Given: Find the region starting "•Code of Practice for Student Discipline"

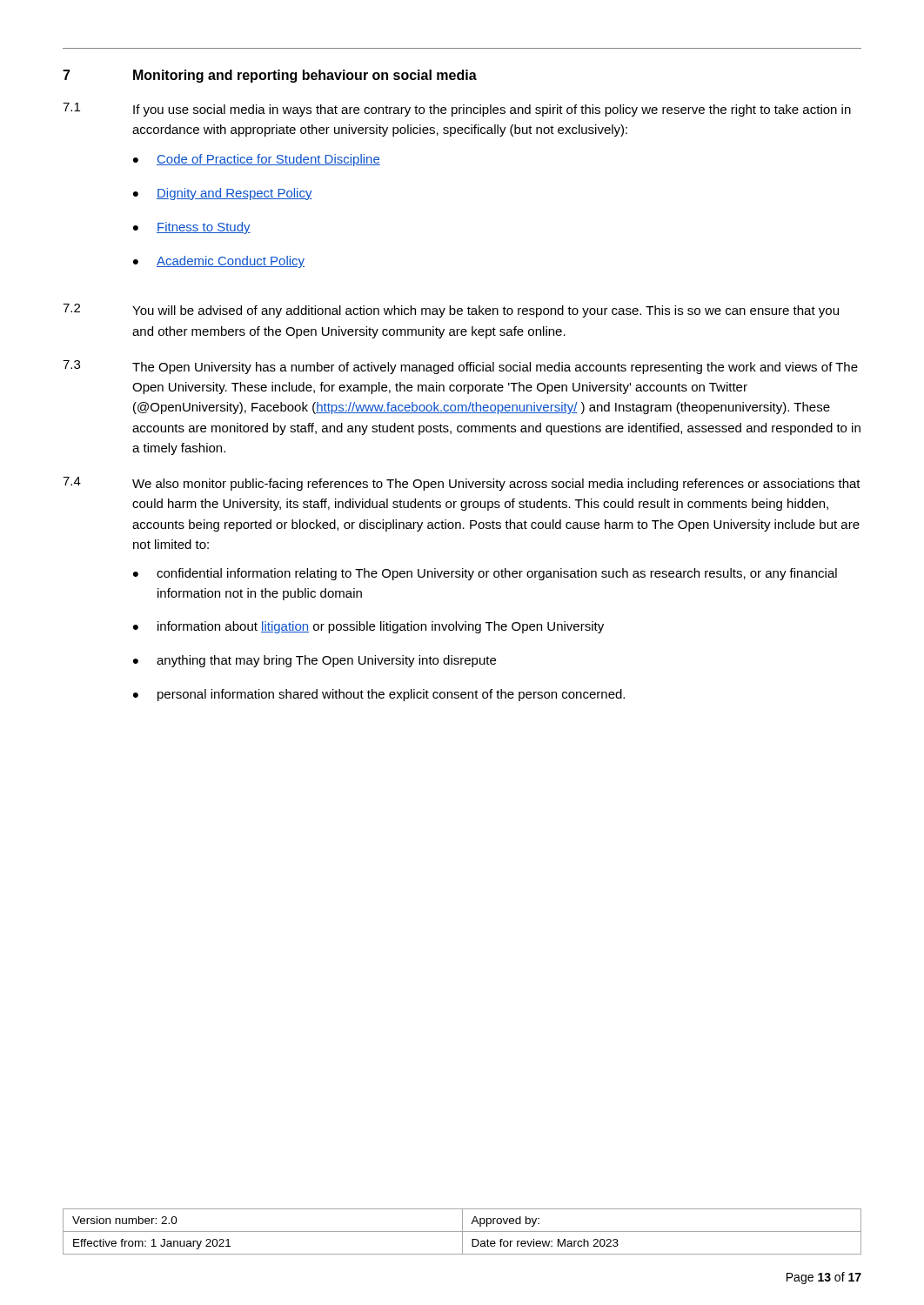Looking at the screenshot, I should tap(256, 159).
